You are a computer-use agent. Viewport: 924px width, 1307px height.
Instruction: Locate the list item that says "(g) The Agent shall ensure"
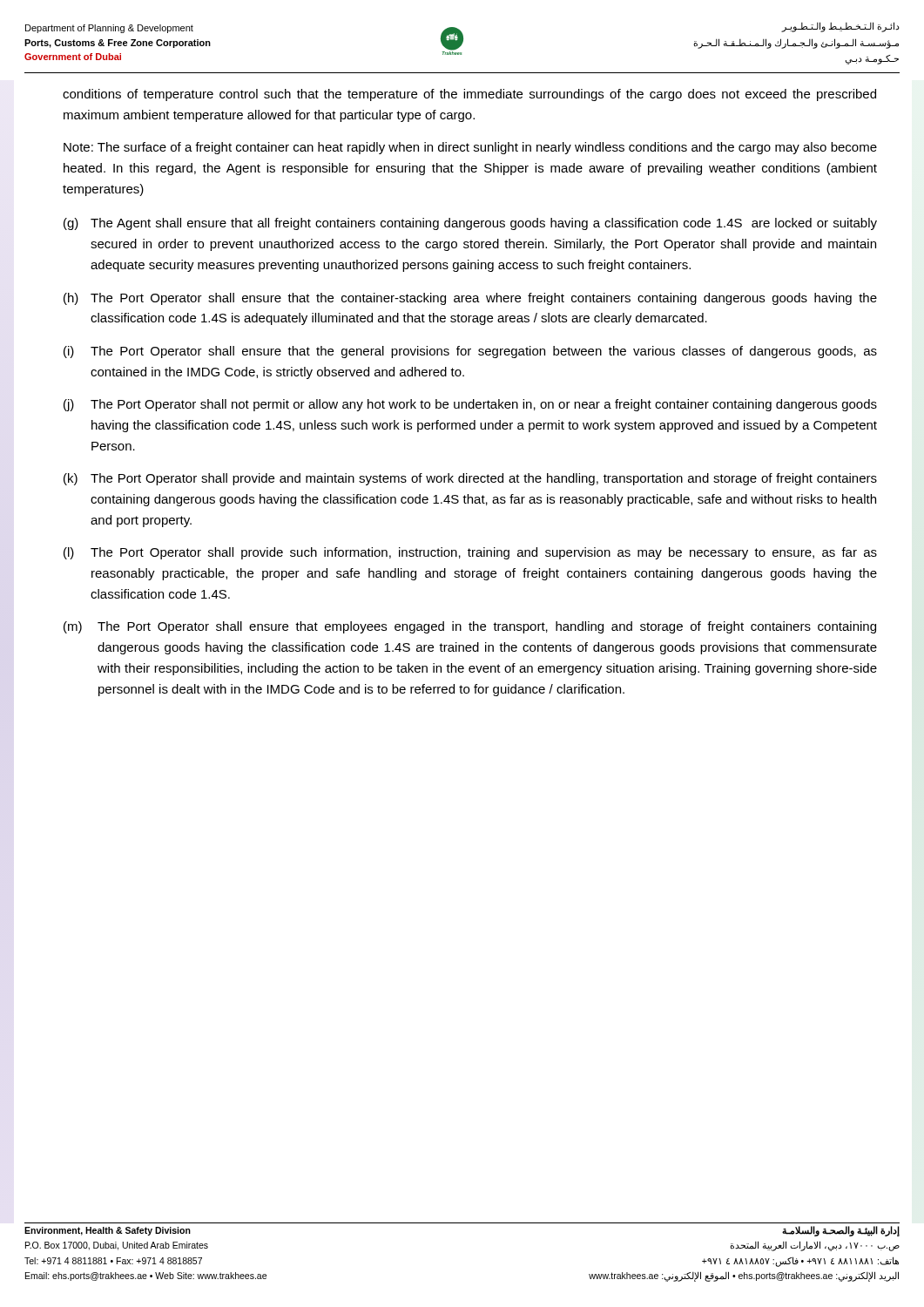(x=470, y=244)
